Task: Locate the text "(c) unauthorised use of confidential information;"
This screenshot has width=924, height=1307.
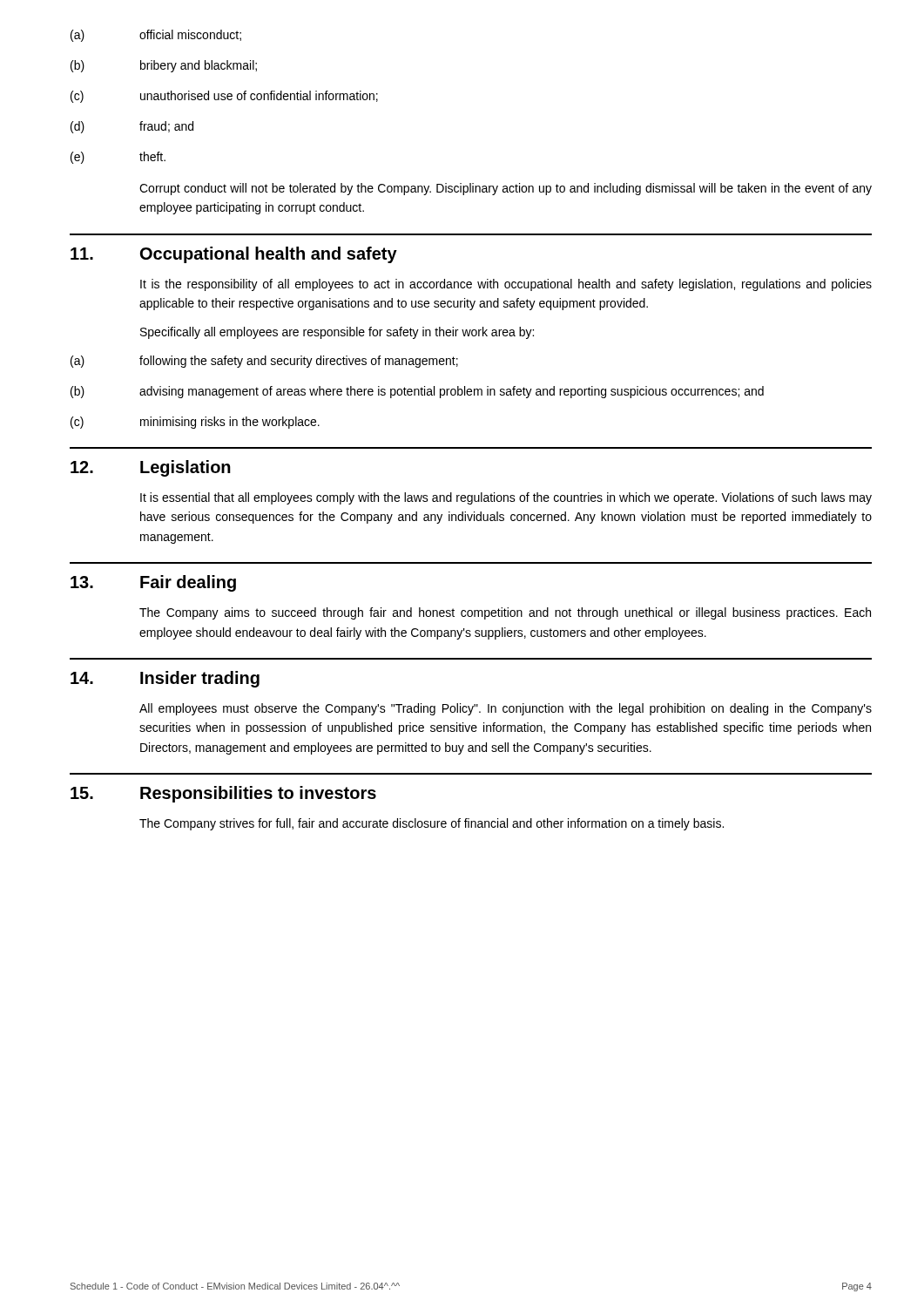Action: coord(224,97)
